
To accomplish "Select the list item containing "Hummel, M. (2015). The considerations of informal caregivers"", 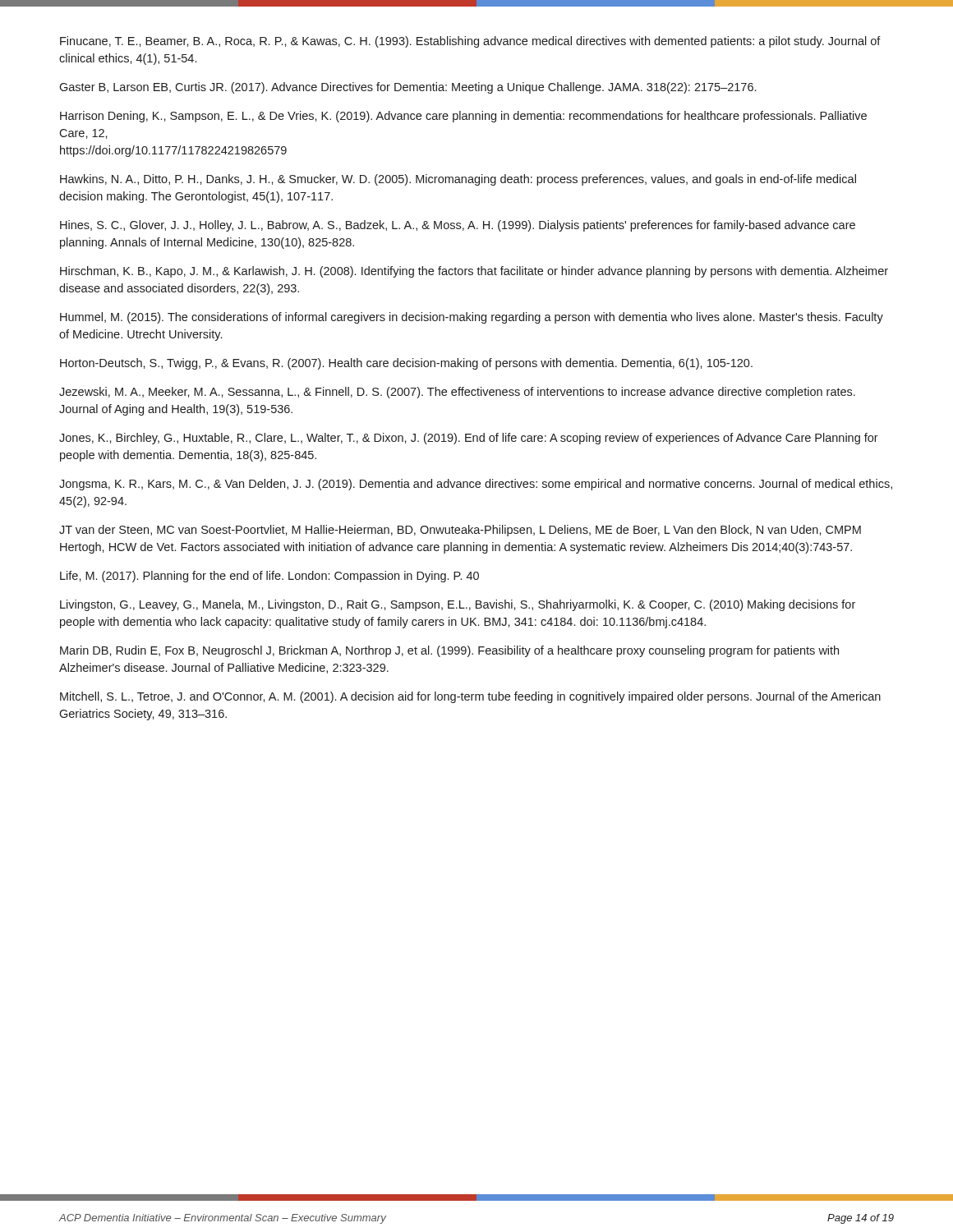I will (471, 326).
